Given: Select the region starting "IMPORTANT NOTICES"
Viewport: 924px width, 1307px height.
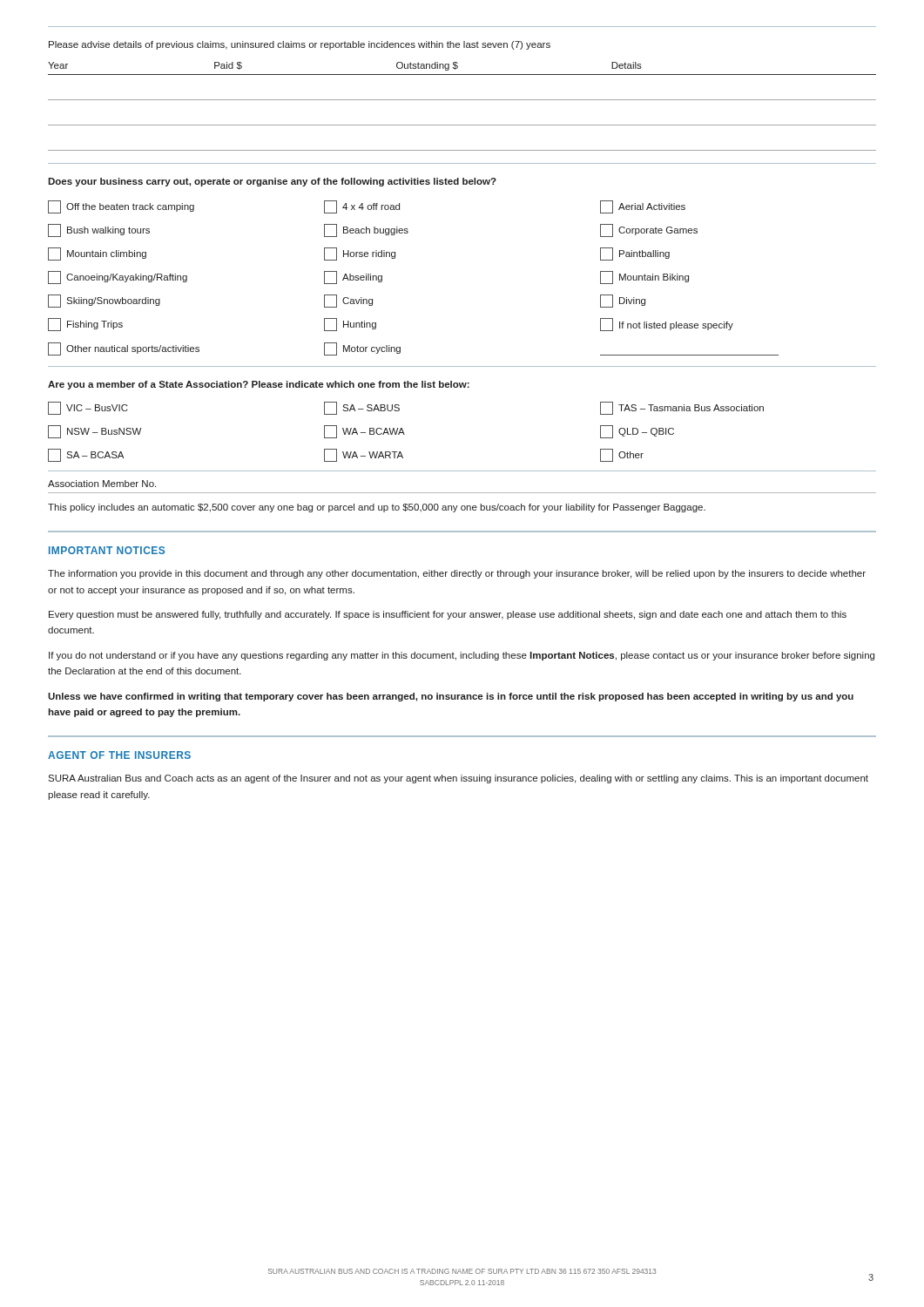Looking at the screenshot, I should pos(107,551).
